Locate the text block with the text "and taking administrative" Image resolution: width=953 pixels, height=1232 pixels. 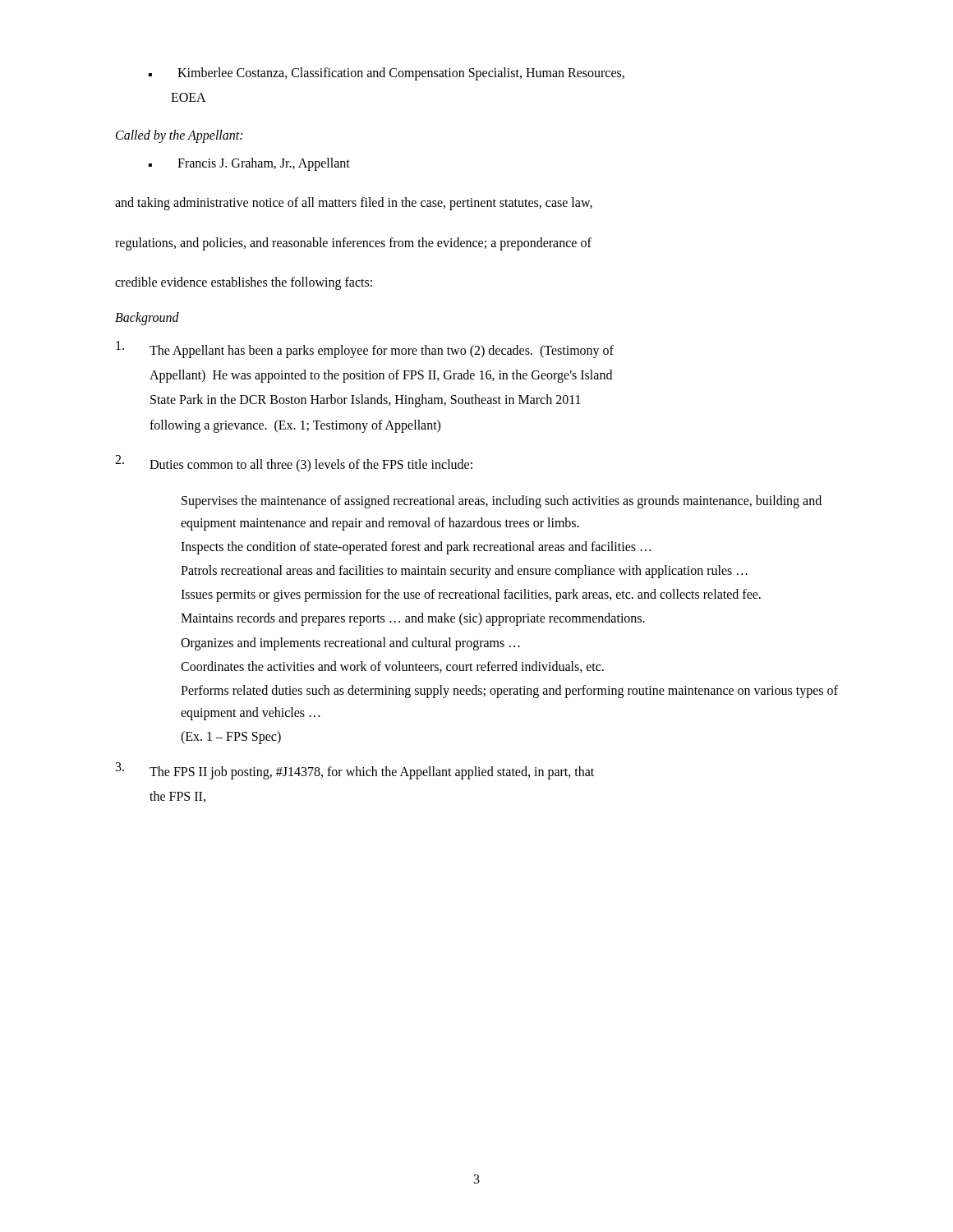[x=476, y=243]
